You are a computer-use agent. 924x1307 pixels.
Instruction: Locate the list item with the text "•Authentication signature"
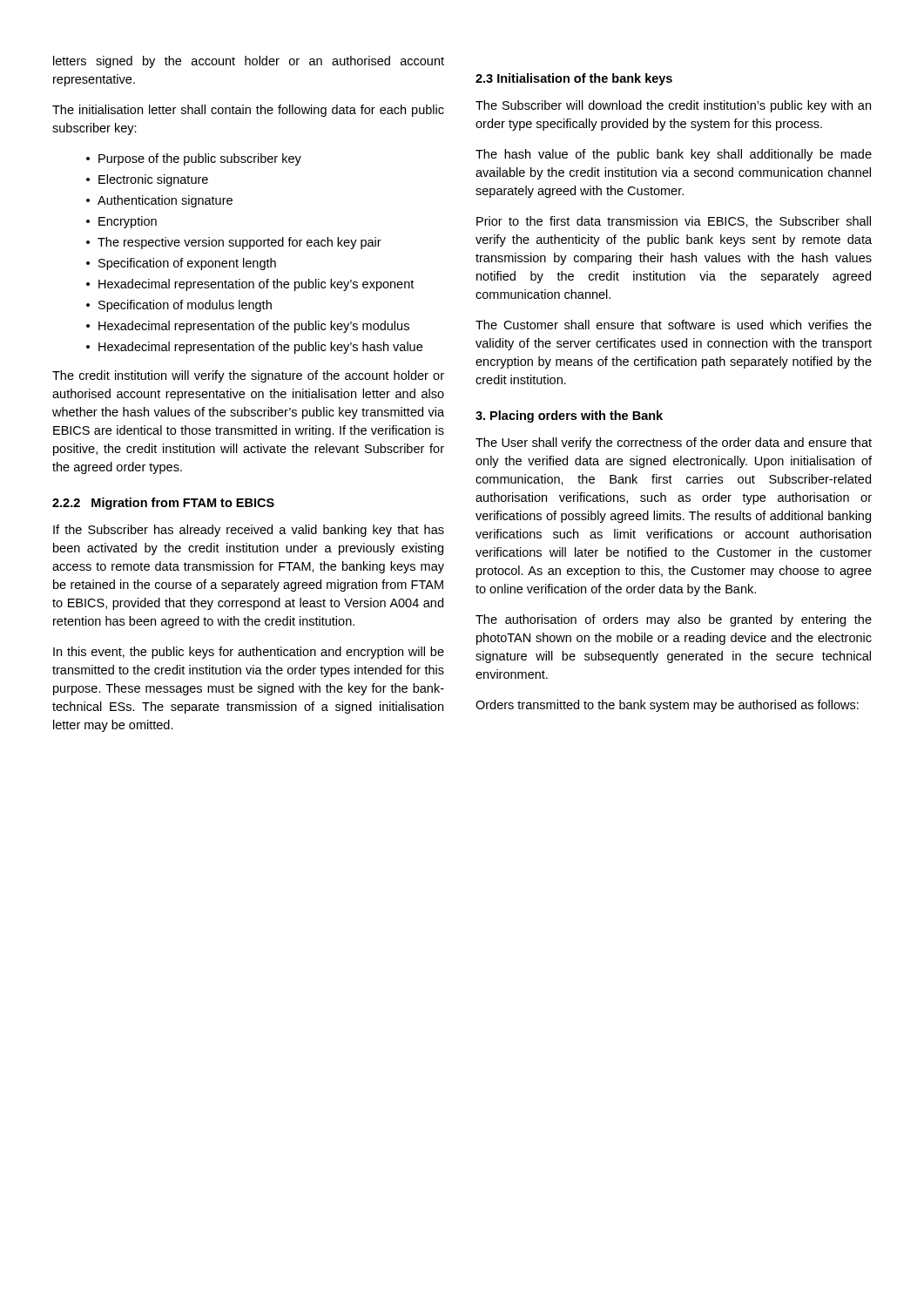pyautogui.click(x=159, y=201)
